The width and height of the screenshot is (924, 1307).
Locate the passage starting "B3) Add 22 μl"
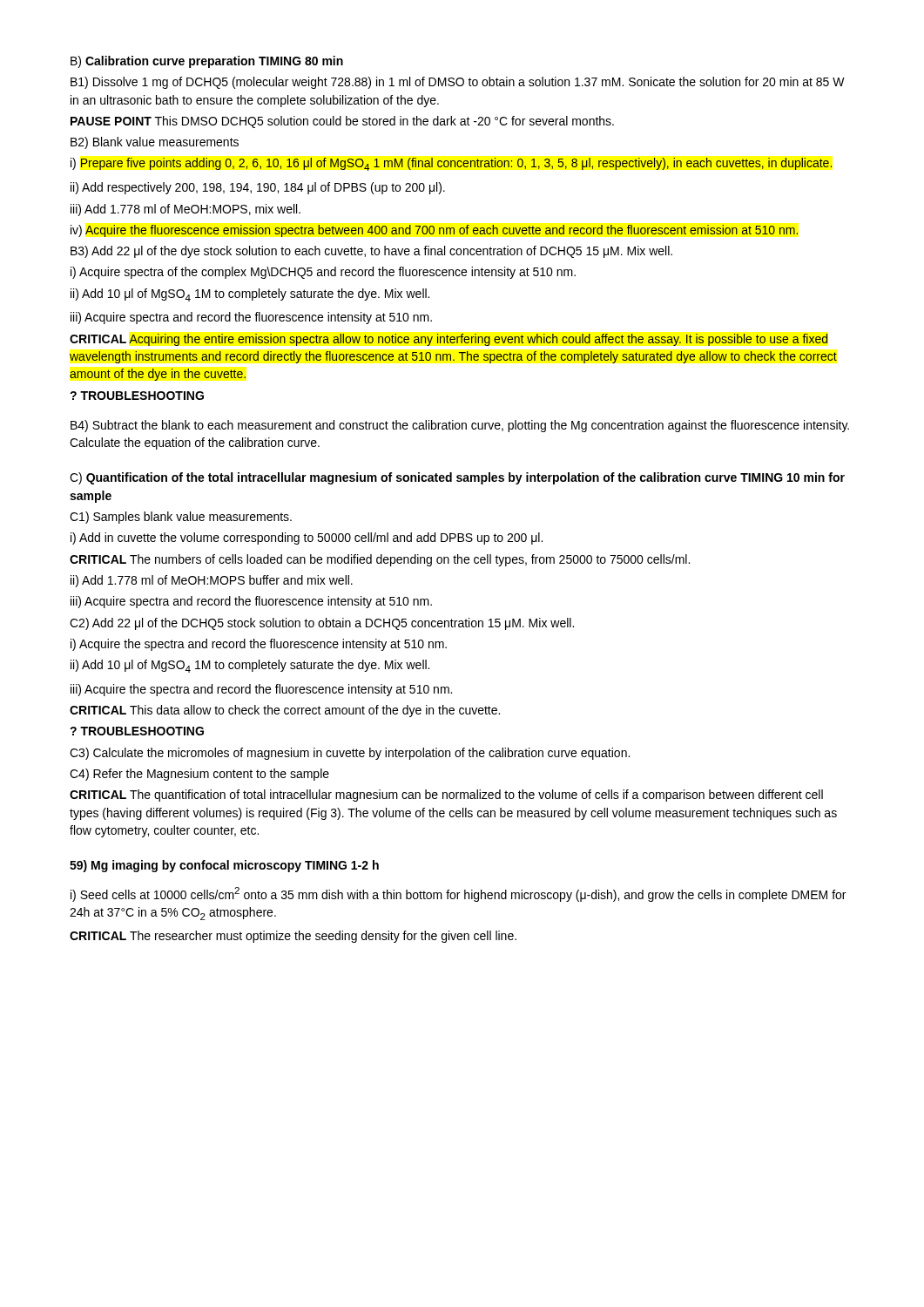462,251
